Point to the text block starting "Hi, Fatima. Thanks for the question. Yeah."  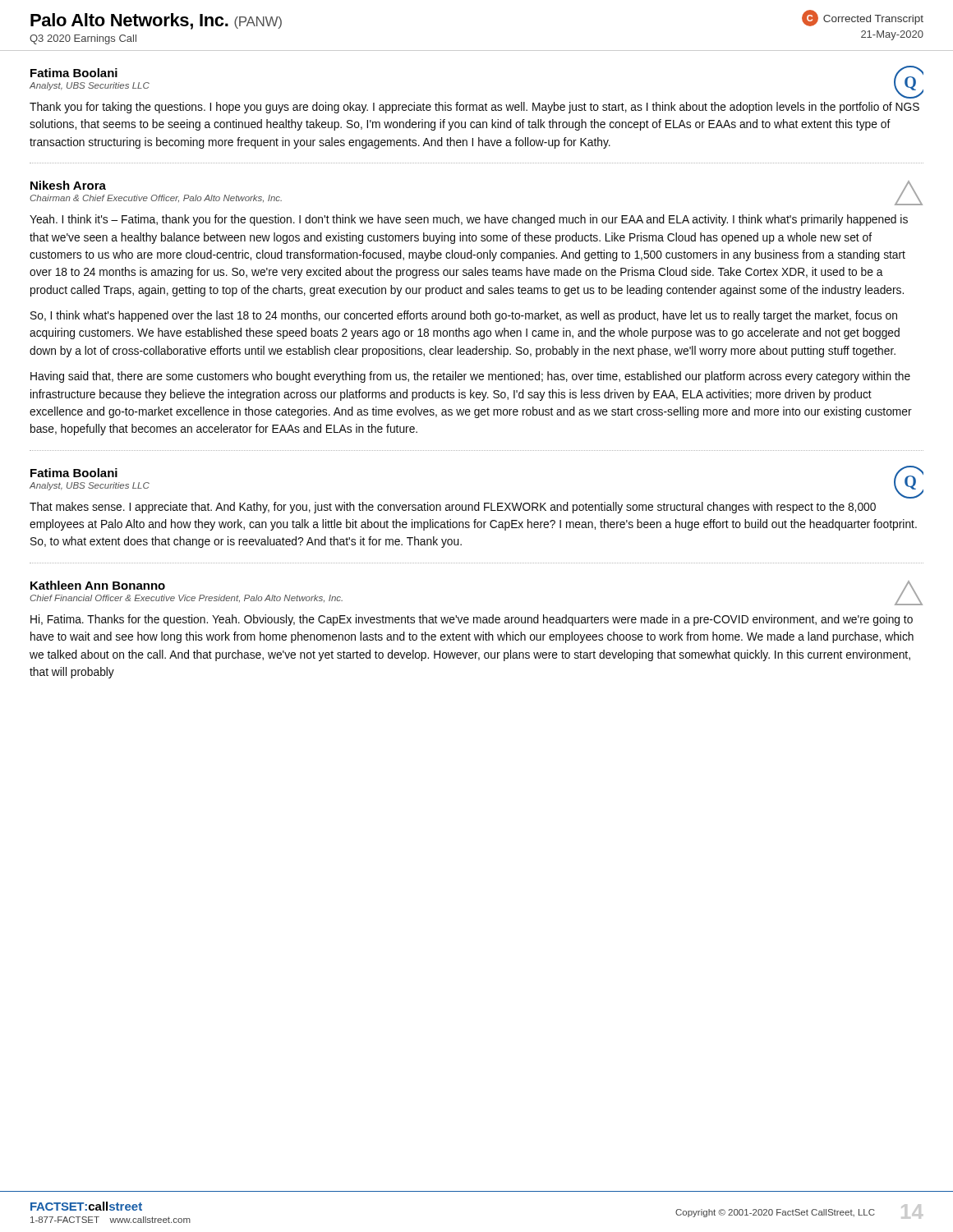[476, 646]
